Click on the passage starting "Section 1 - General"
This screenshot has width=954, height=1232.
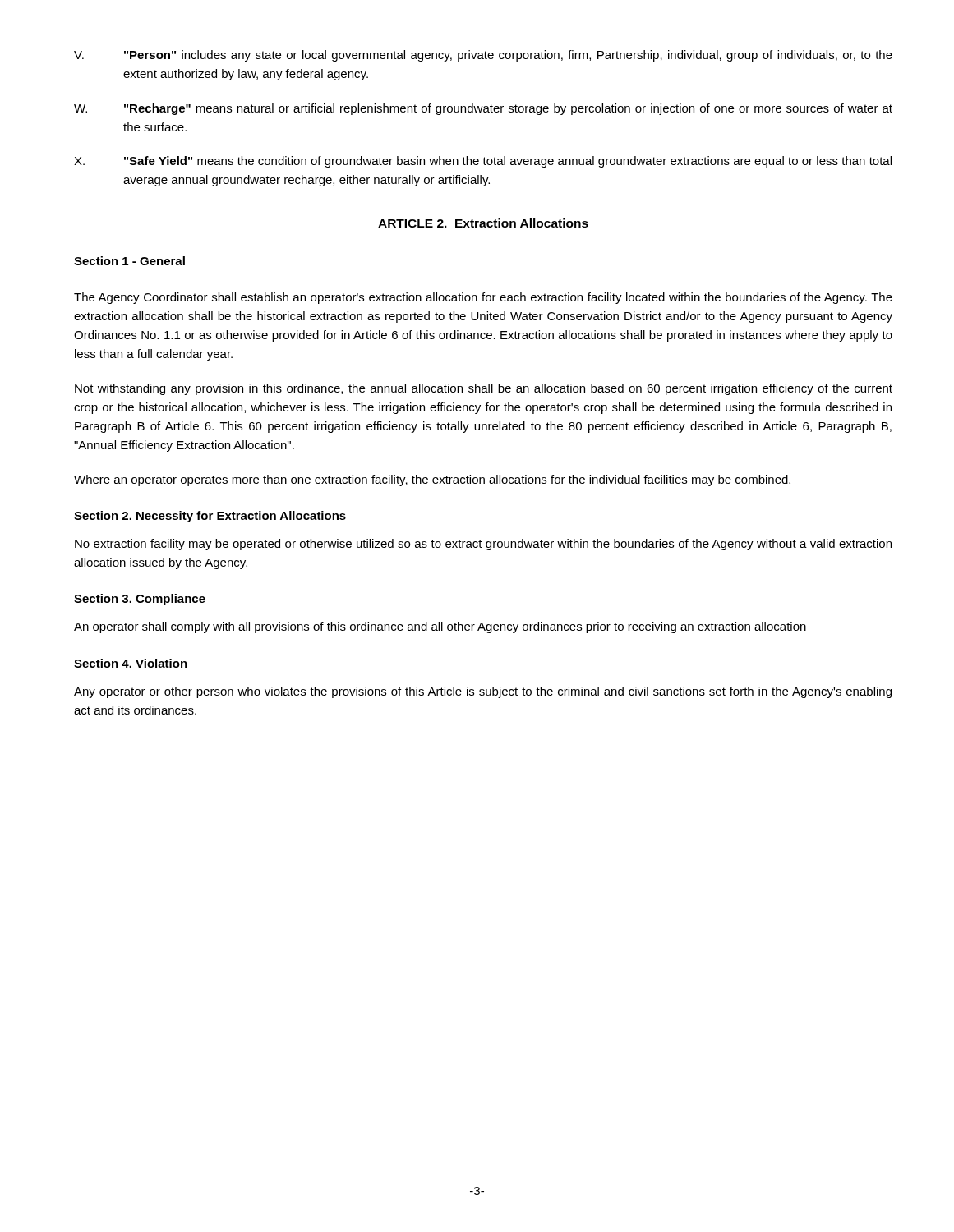point(130,260)
